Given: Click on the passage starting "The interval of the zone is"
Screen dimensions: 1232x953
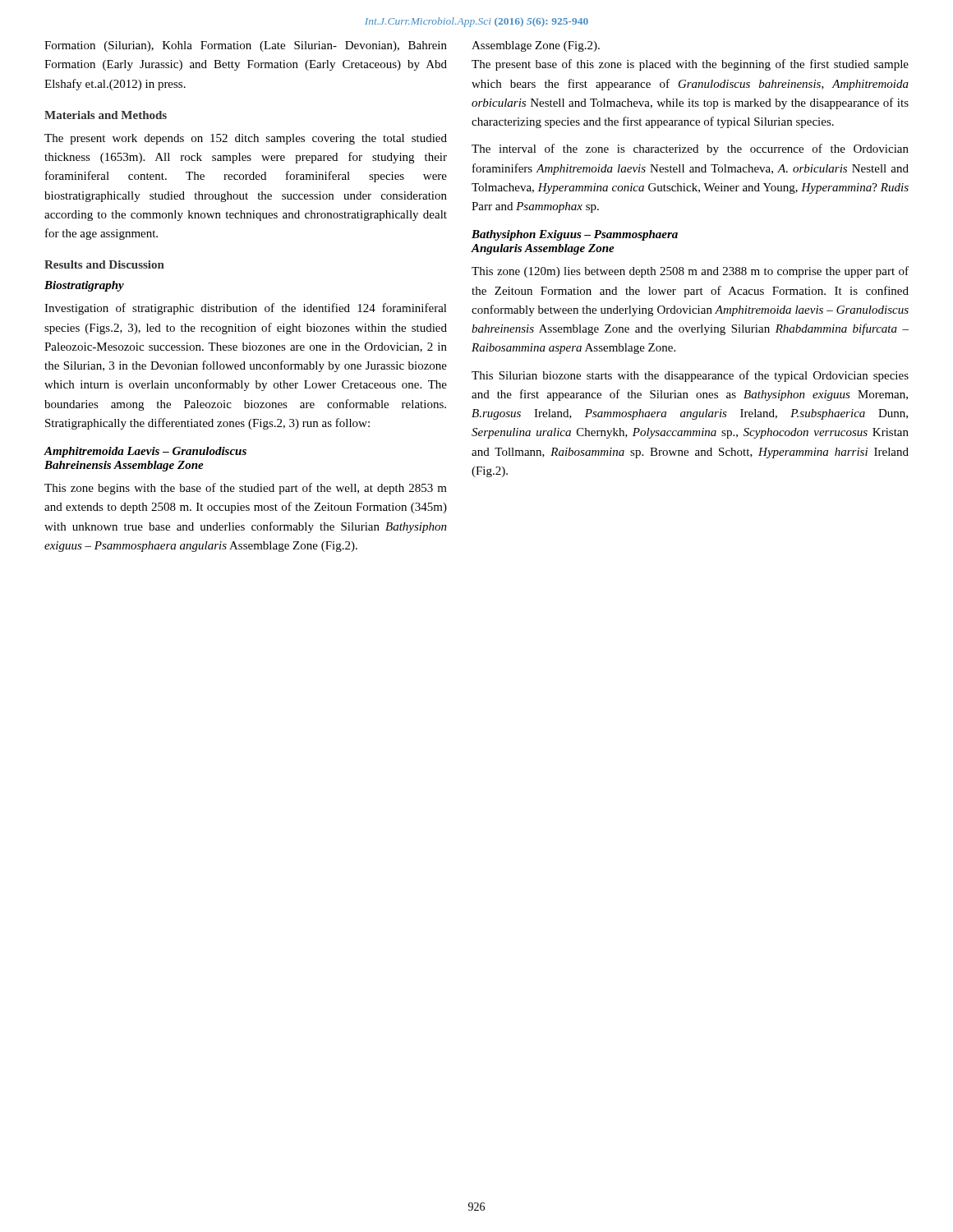Looking at the screenshot, I should [690, 178].
